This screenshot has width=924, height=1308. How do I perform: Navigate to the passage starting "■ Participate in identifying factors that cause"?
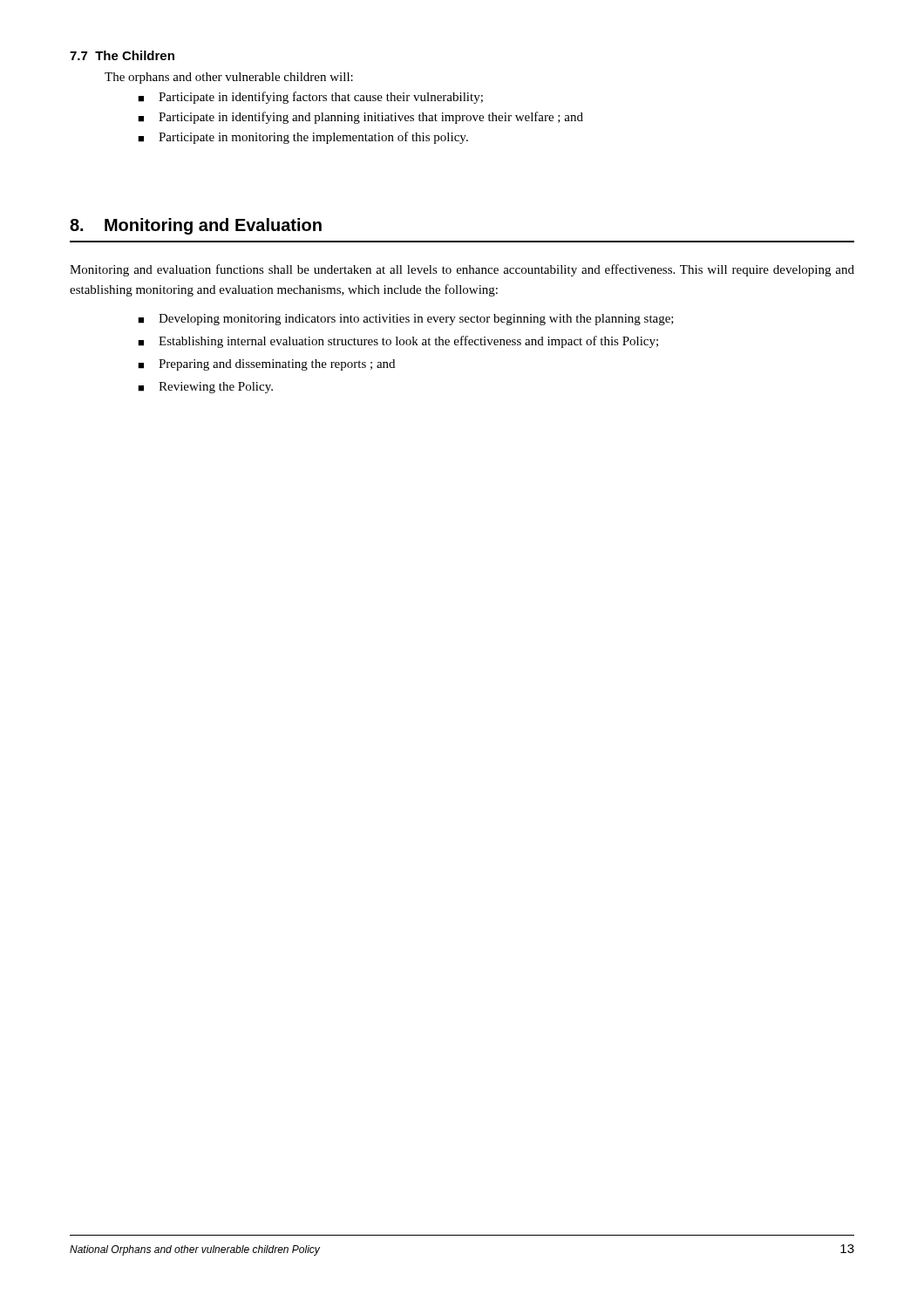pyautogui.click(x=310, y=98)
